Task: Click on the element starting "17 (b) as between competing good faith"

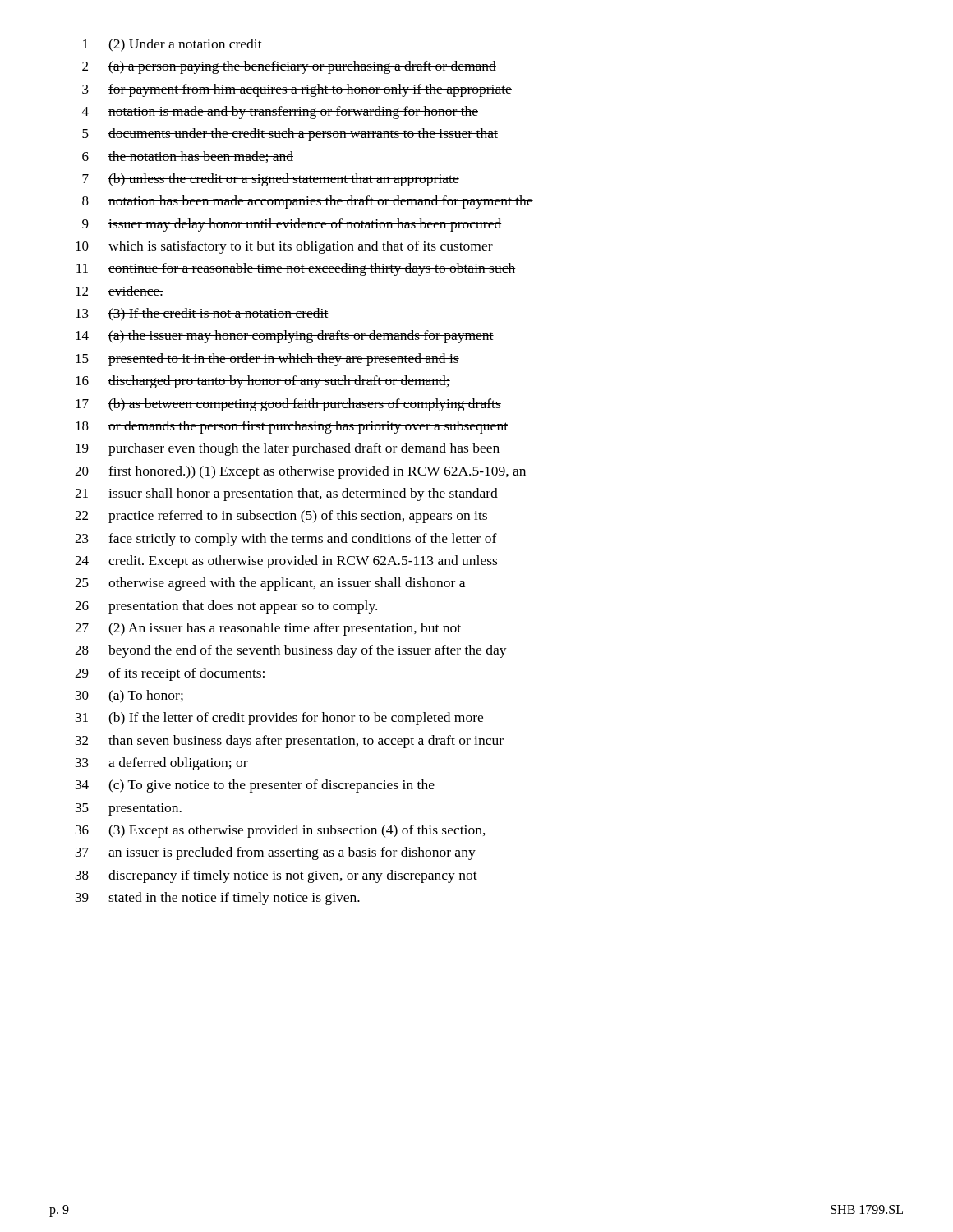Action: 476,403
